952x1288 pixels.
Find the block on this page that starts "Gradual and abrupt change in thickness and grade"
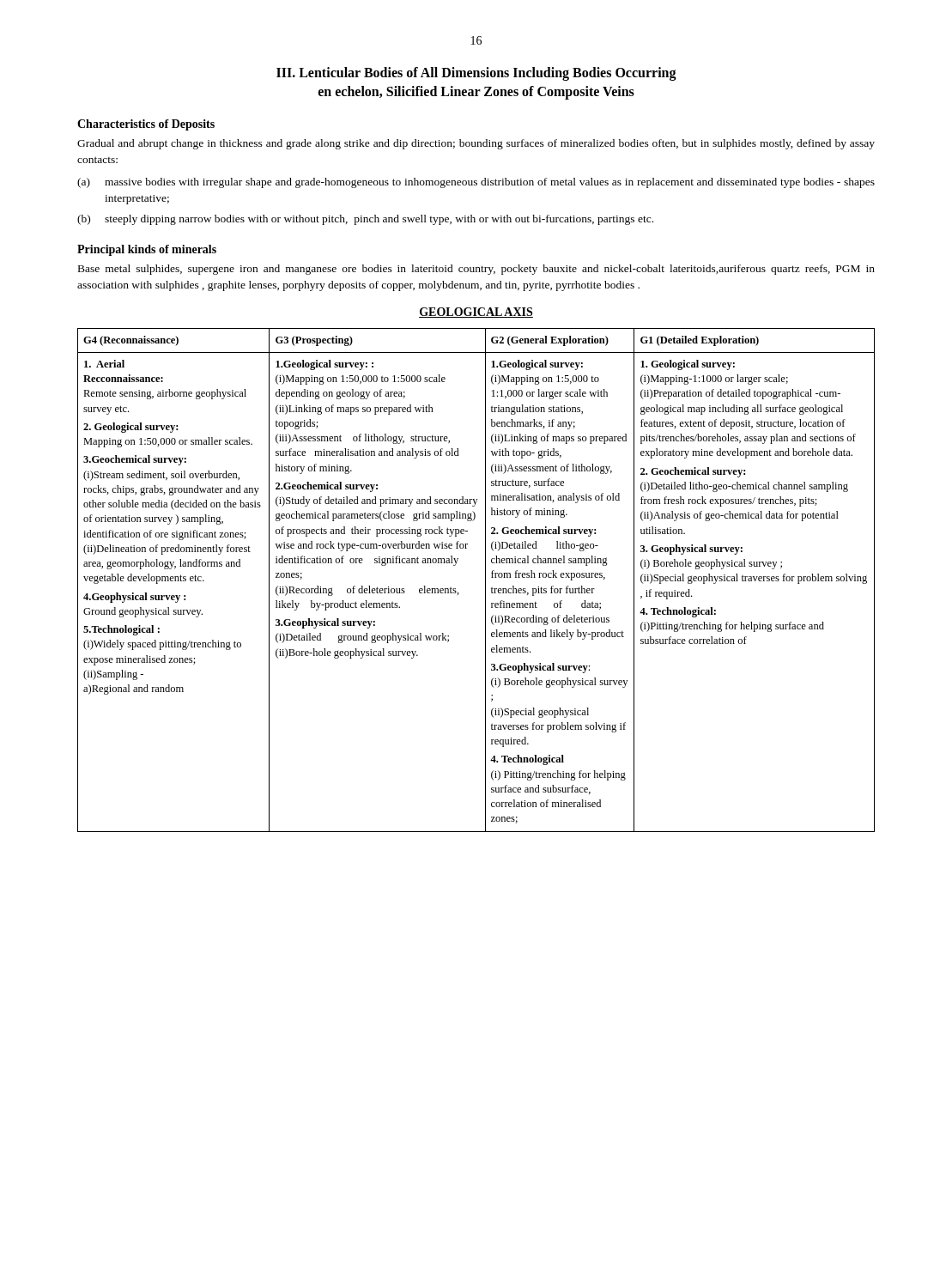[x=476, y=151]
